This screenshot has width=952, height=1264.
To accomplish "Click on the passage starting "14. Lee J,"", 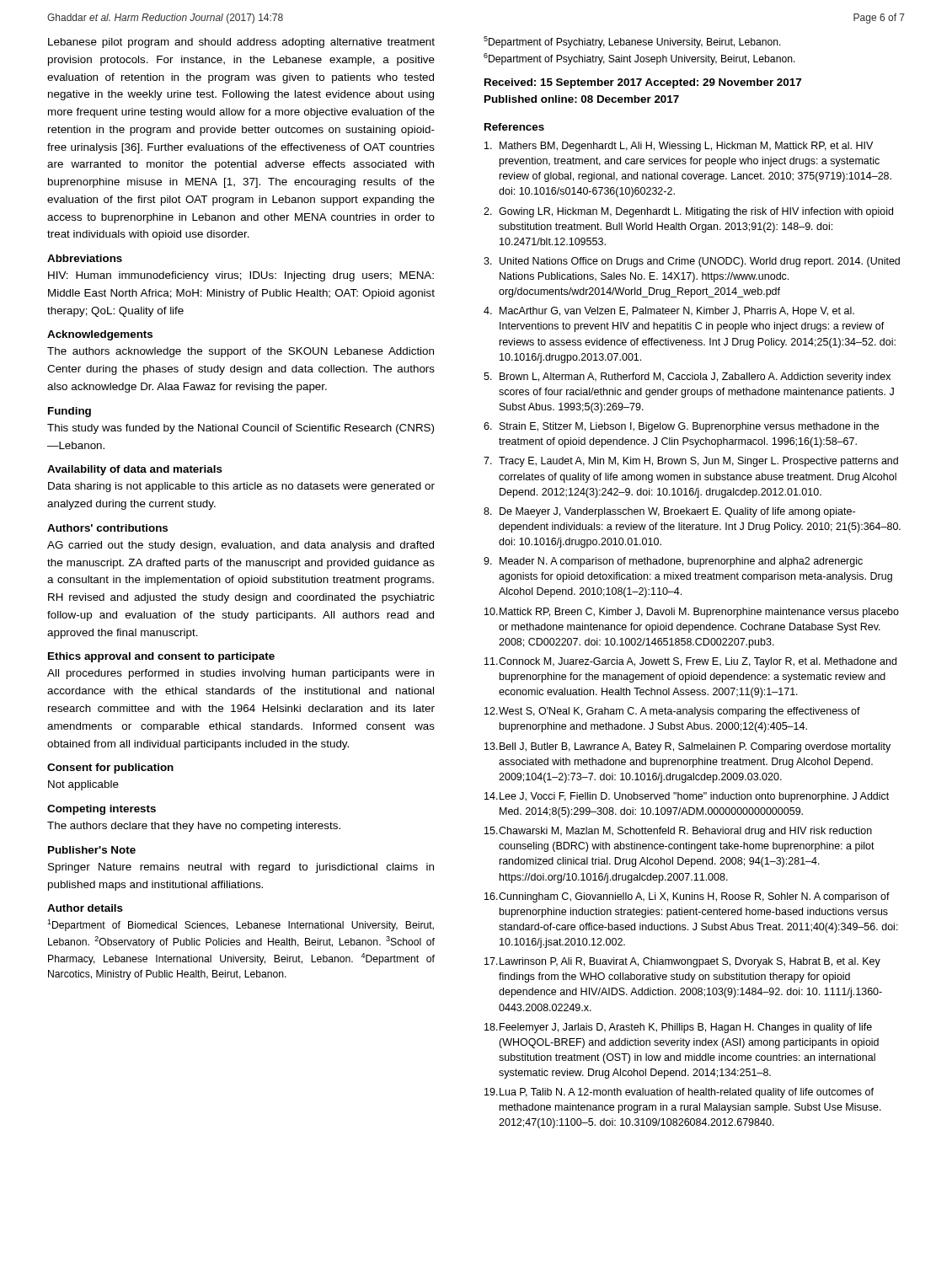I will click(694, 804).
